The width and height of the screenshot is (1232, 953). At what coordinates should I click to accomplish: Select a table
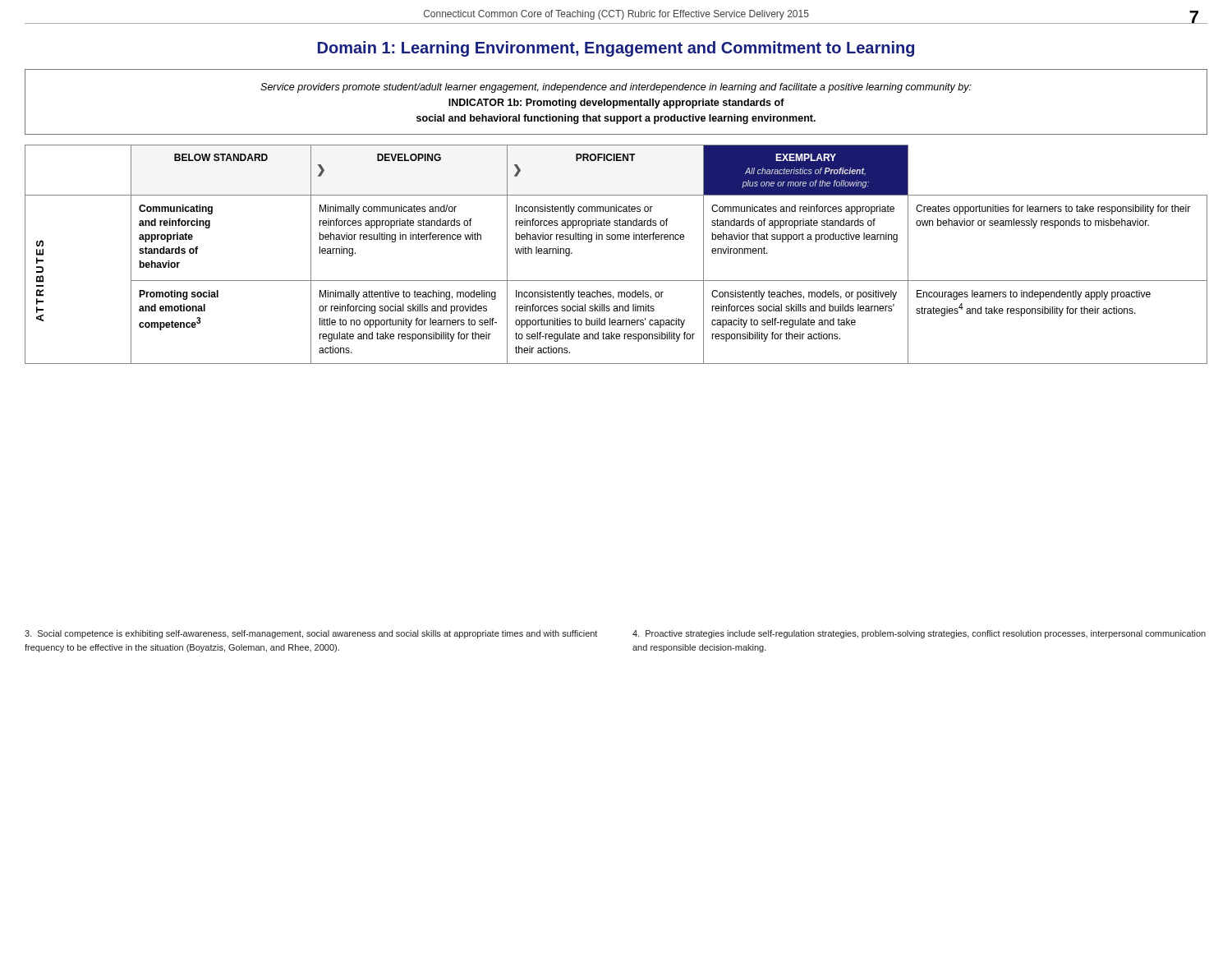tap(616, 254)
